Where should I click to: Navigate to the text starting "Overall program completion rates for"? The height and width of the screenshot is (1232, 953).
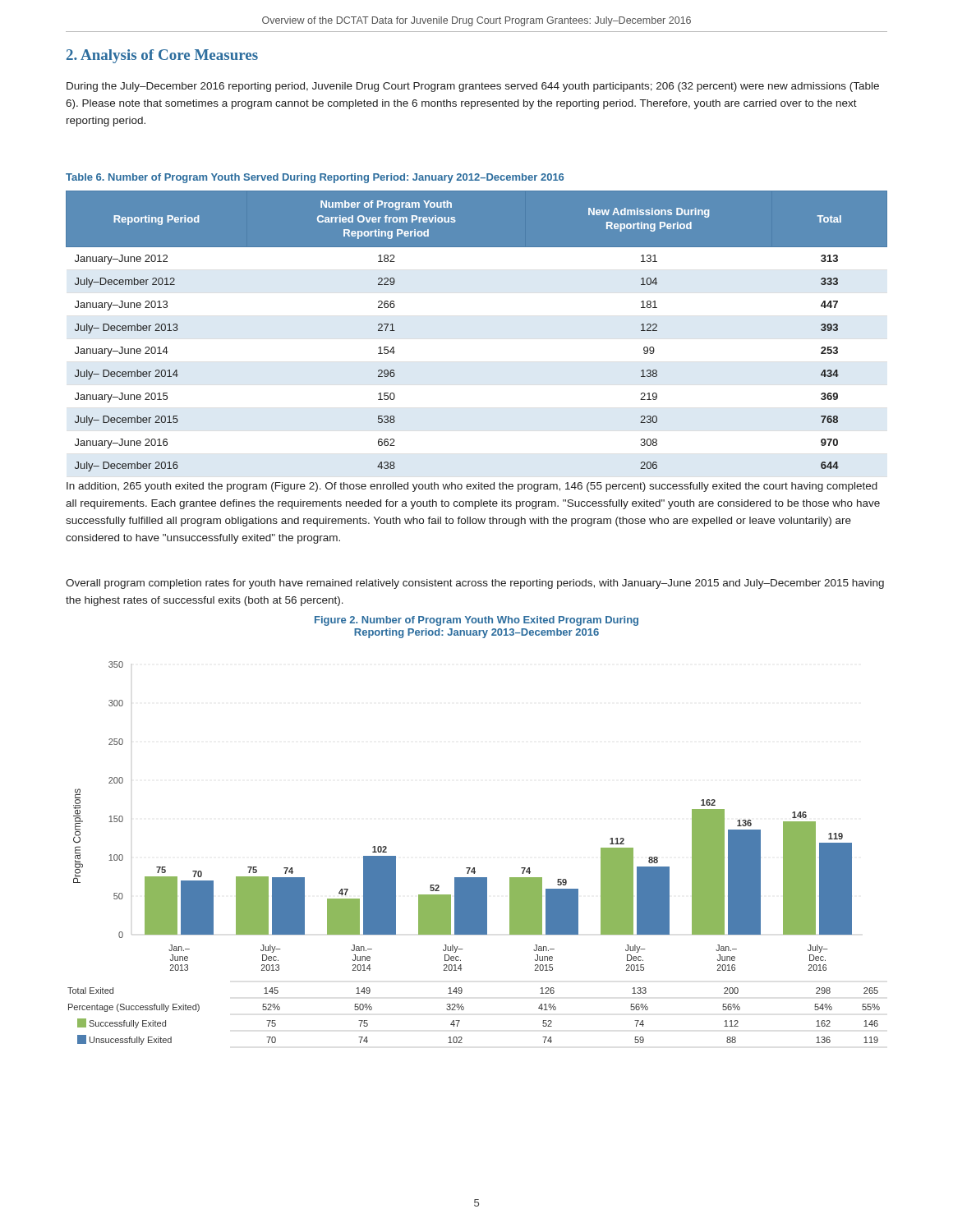click(x=475, y=591)
